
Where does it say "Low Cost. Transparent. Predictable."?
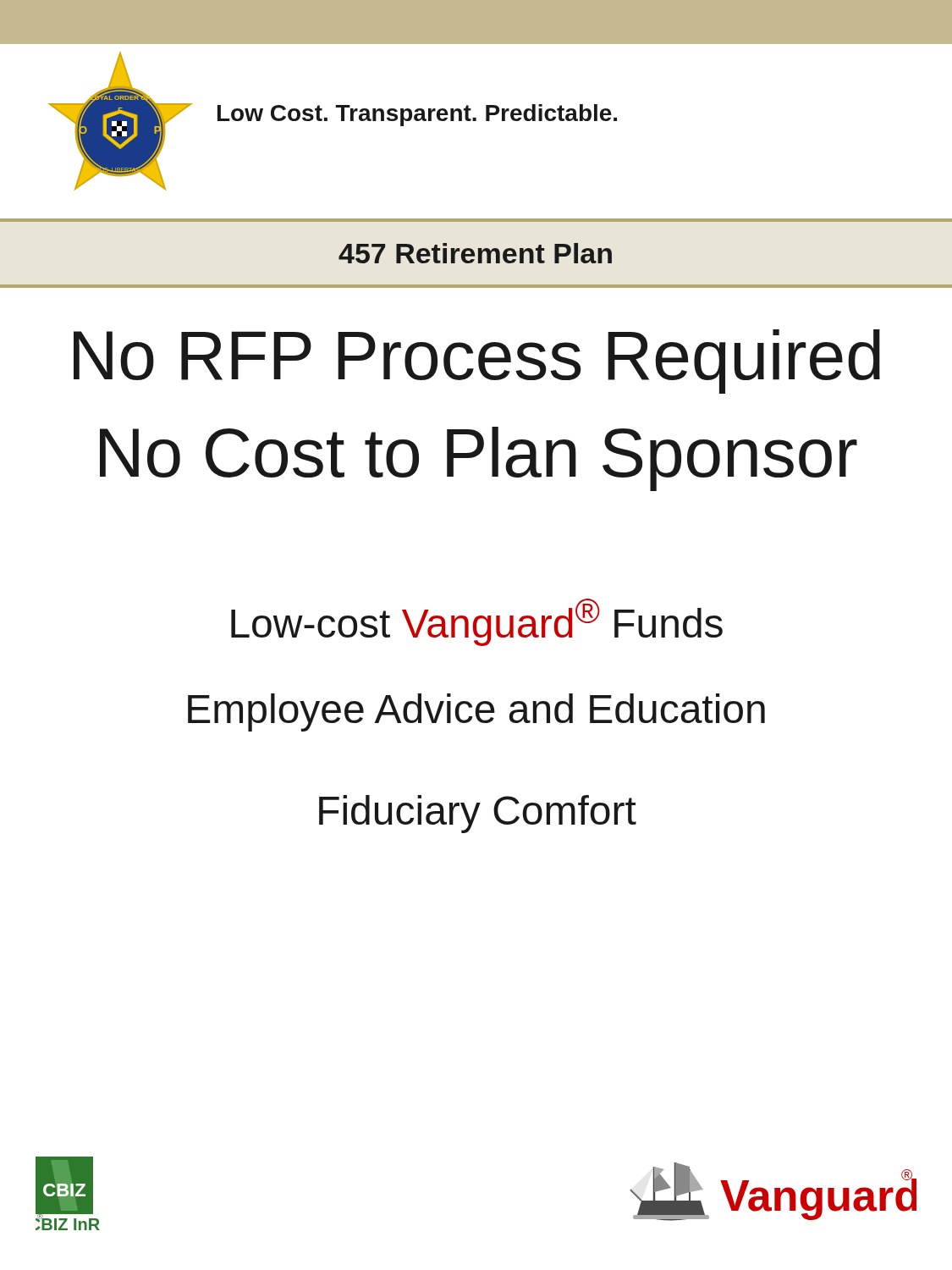[x=417, y=113]
